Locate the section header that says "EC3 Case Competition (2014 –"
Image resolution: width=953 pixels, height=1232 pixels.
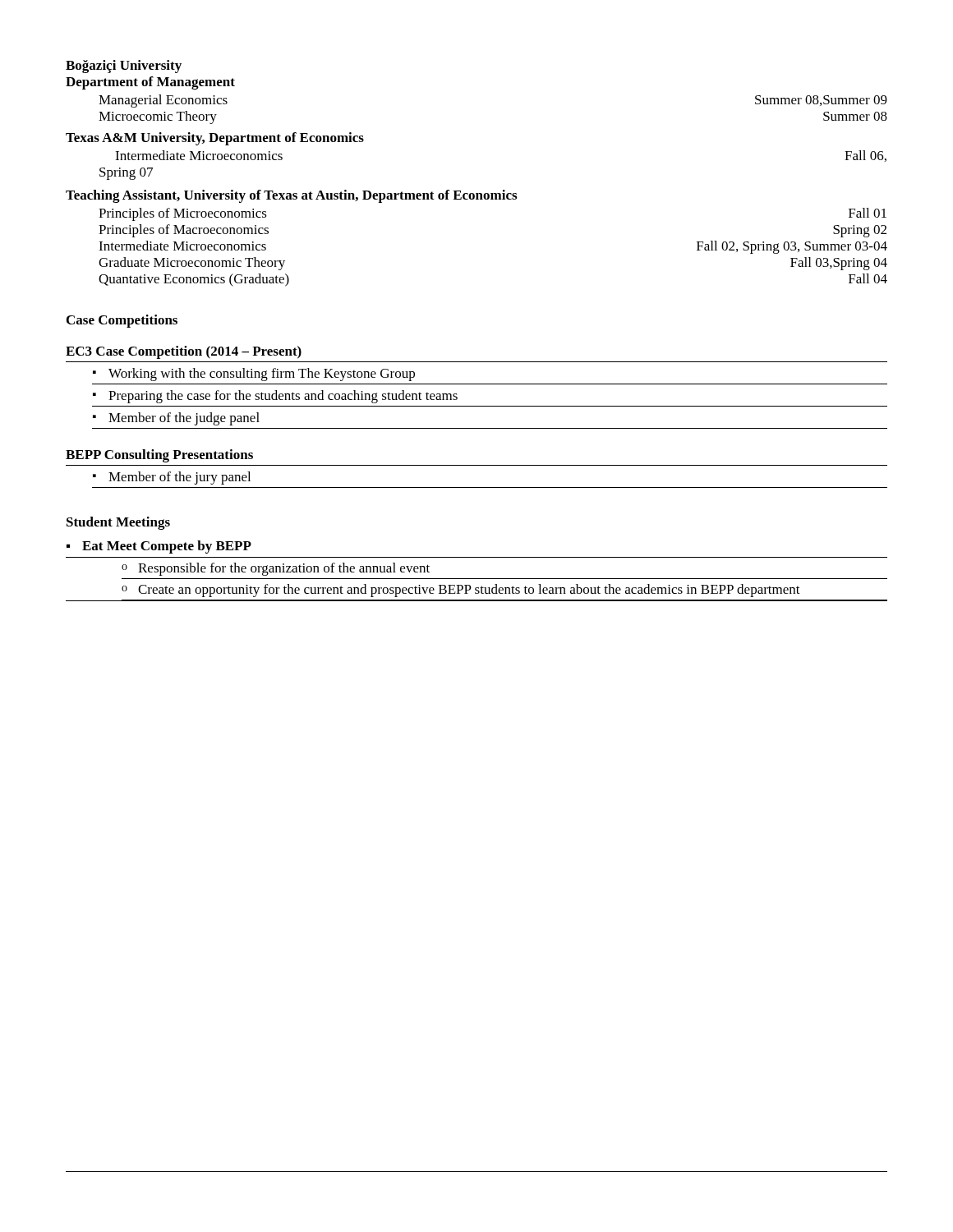click(184, 351)
